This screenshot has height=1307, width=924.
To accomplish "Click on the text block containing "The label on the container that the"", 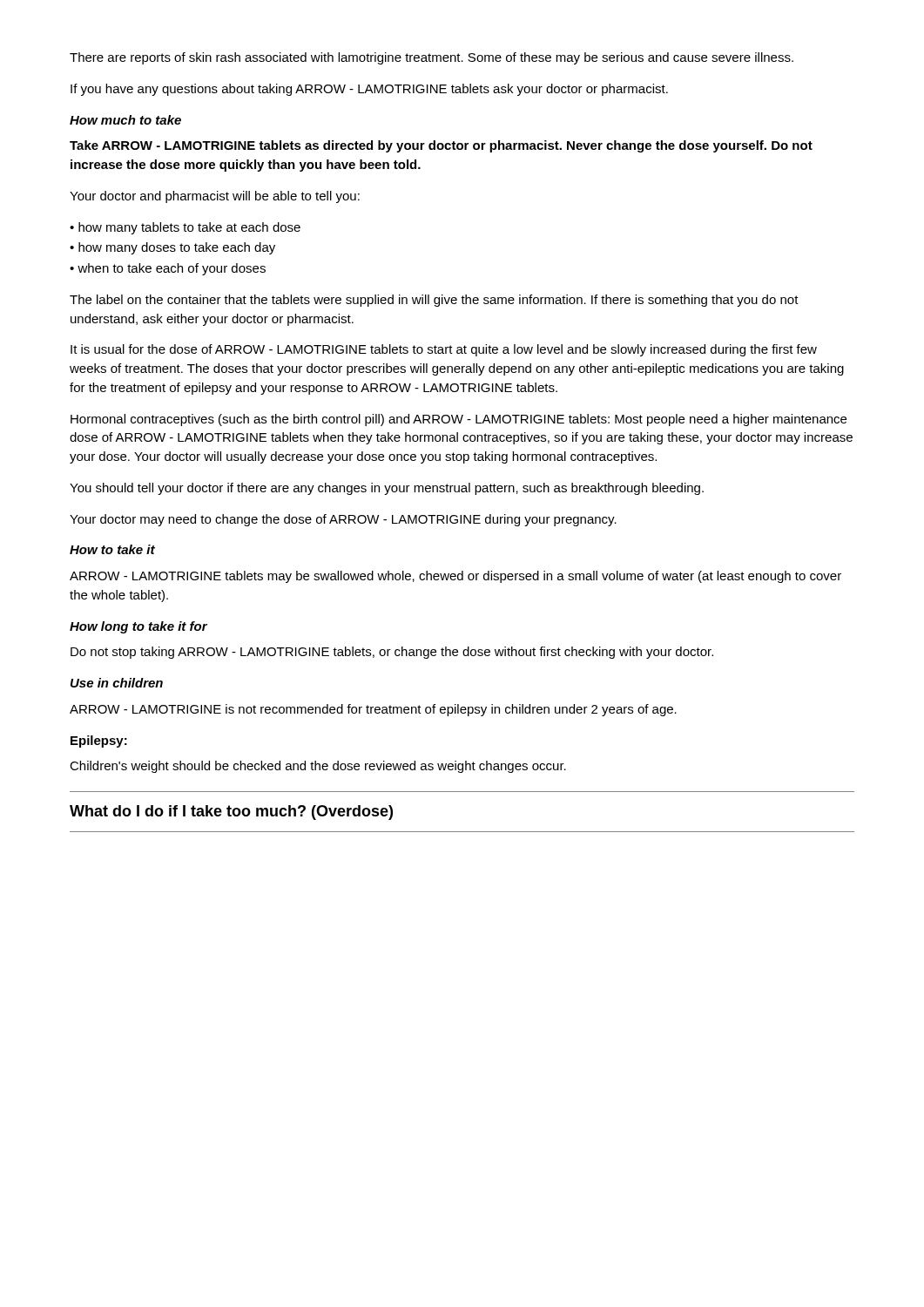I will point(434,309).
